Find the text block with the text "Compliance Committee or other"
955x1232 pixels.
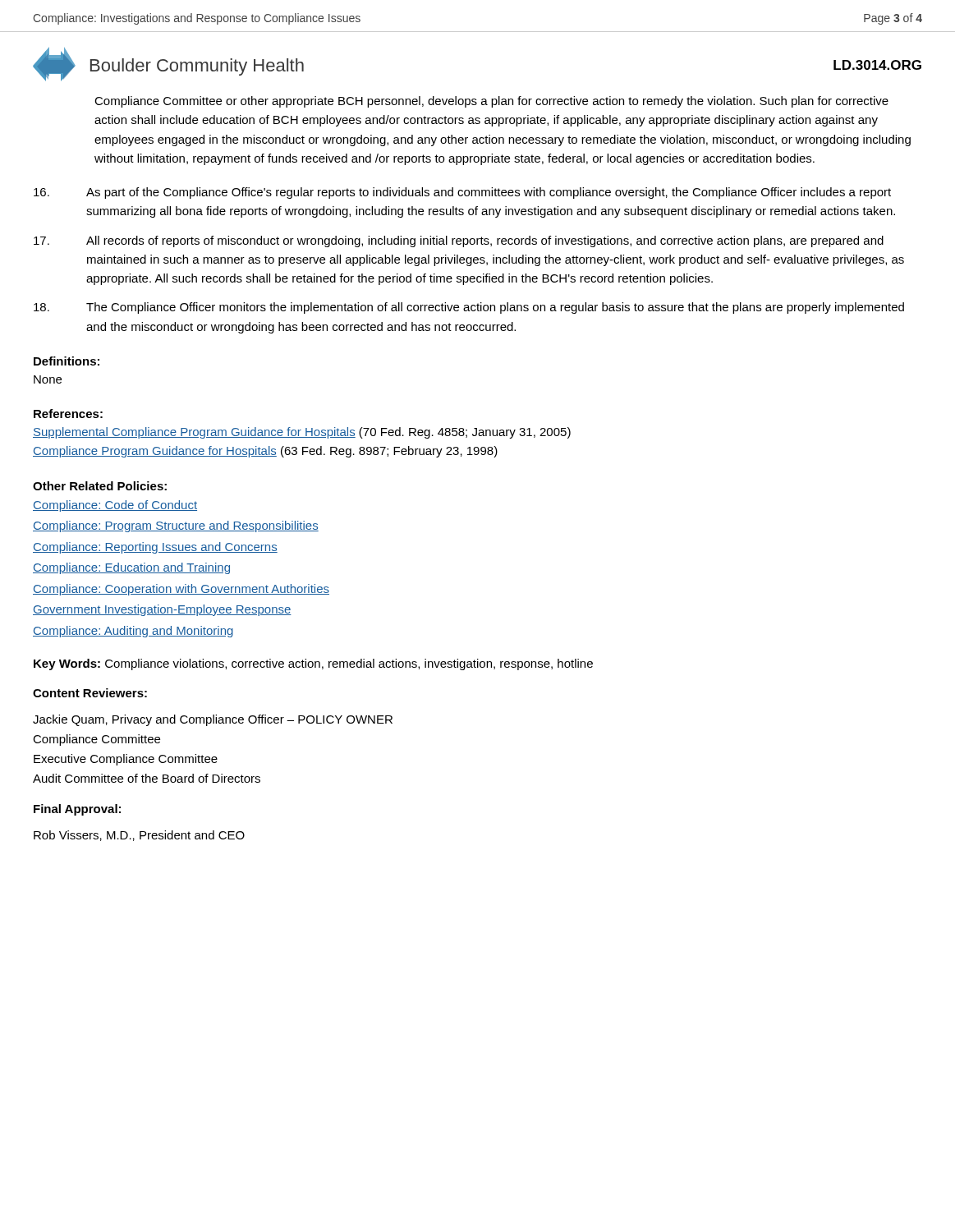coord(503,129)
